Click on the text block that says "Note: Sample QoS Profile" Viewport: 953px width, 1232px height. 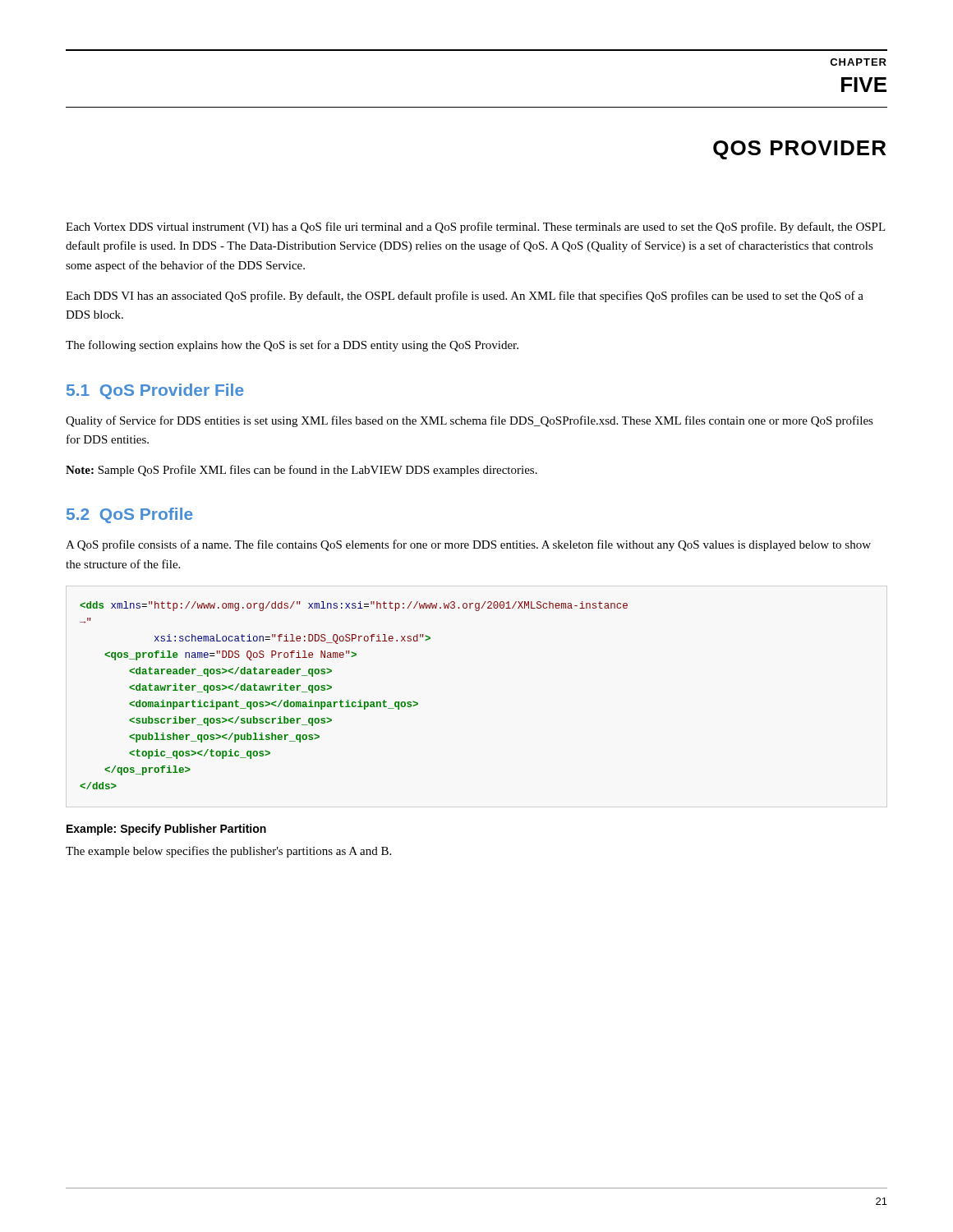(302, 470)
